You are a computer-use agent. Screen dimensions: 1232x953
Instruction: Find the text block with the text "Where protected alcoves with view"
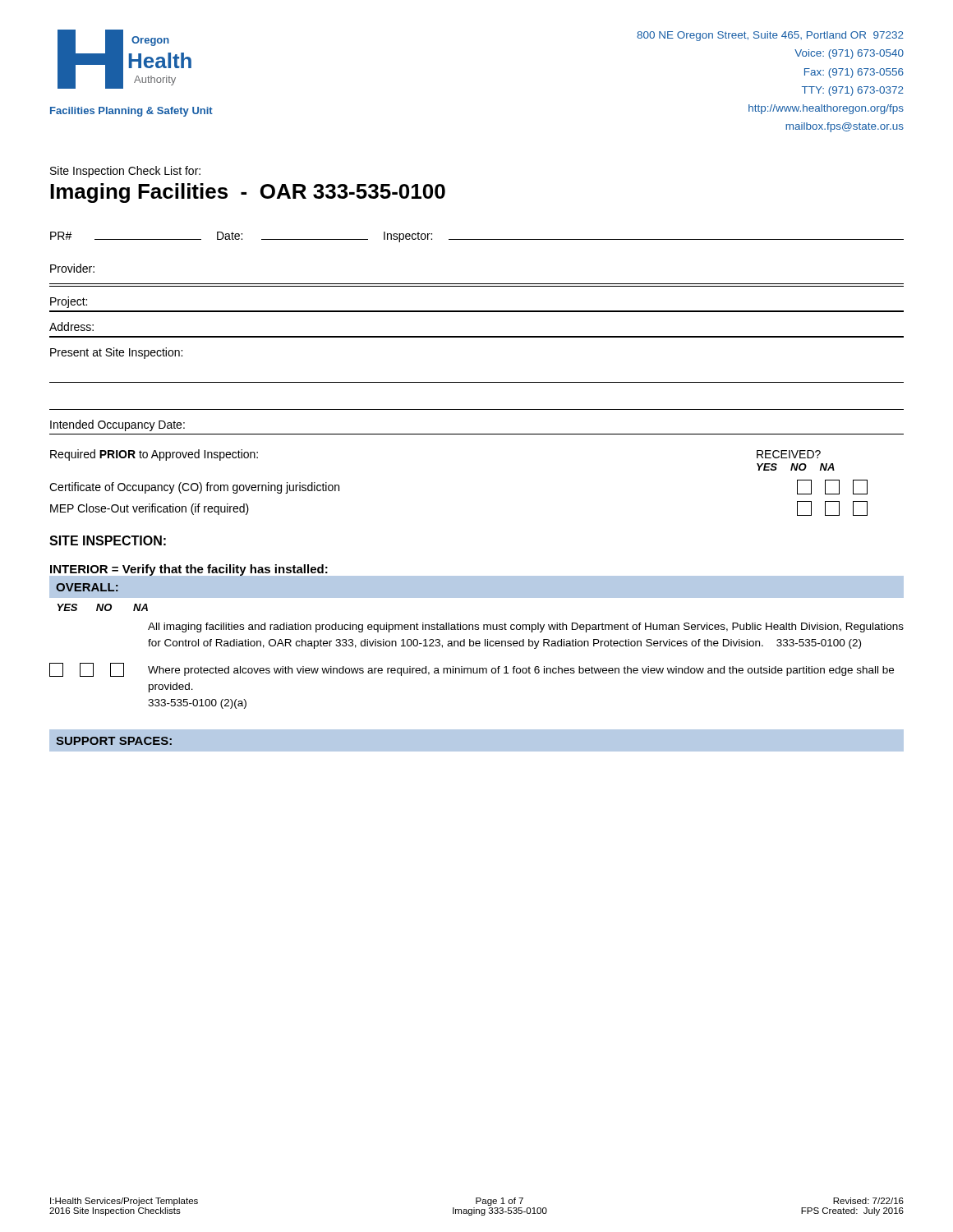472,670
